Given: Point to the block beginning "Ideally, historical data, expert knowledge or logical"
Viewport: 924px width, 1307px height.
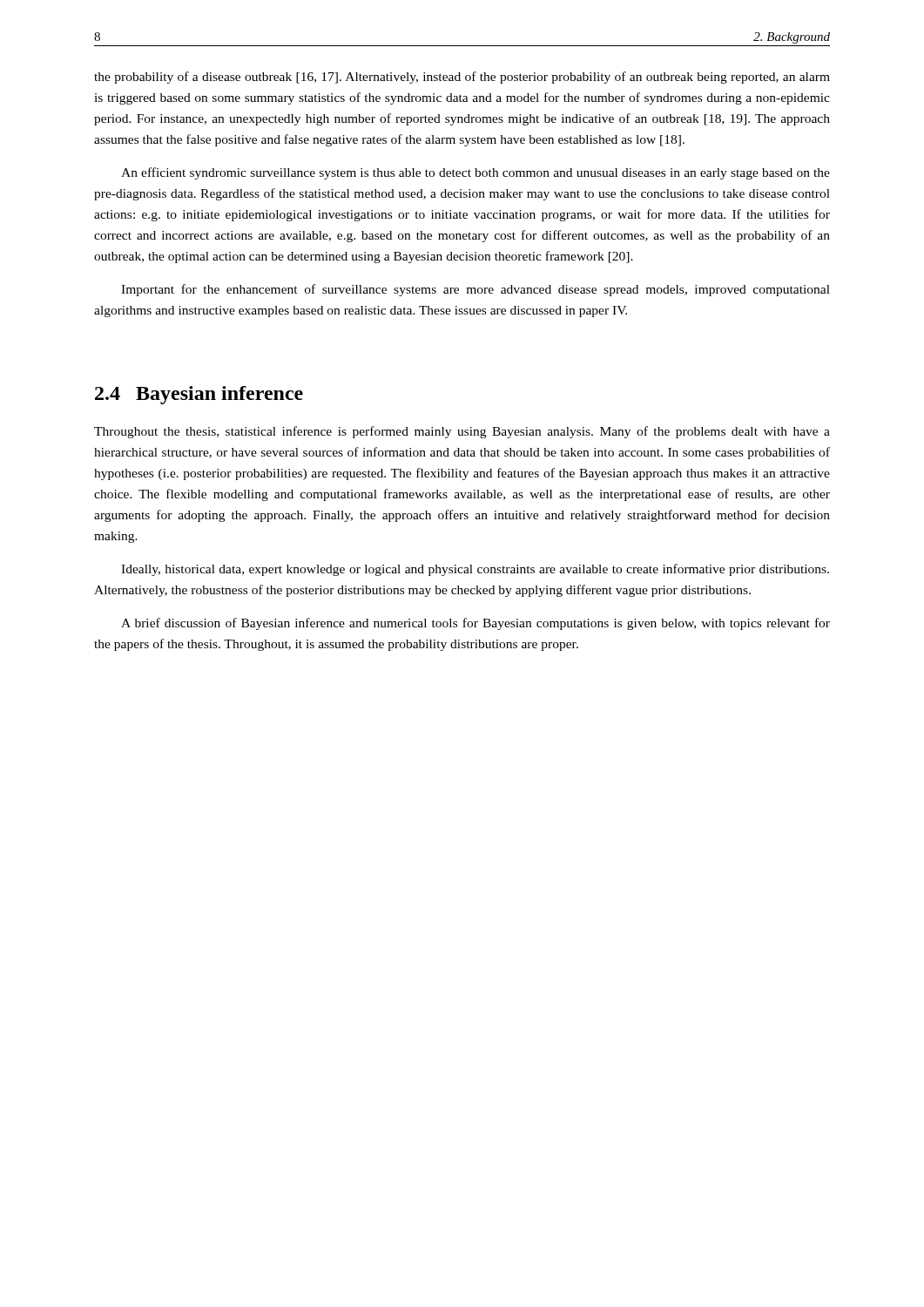Looking at the screenshot, I should tap(462, 580).
